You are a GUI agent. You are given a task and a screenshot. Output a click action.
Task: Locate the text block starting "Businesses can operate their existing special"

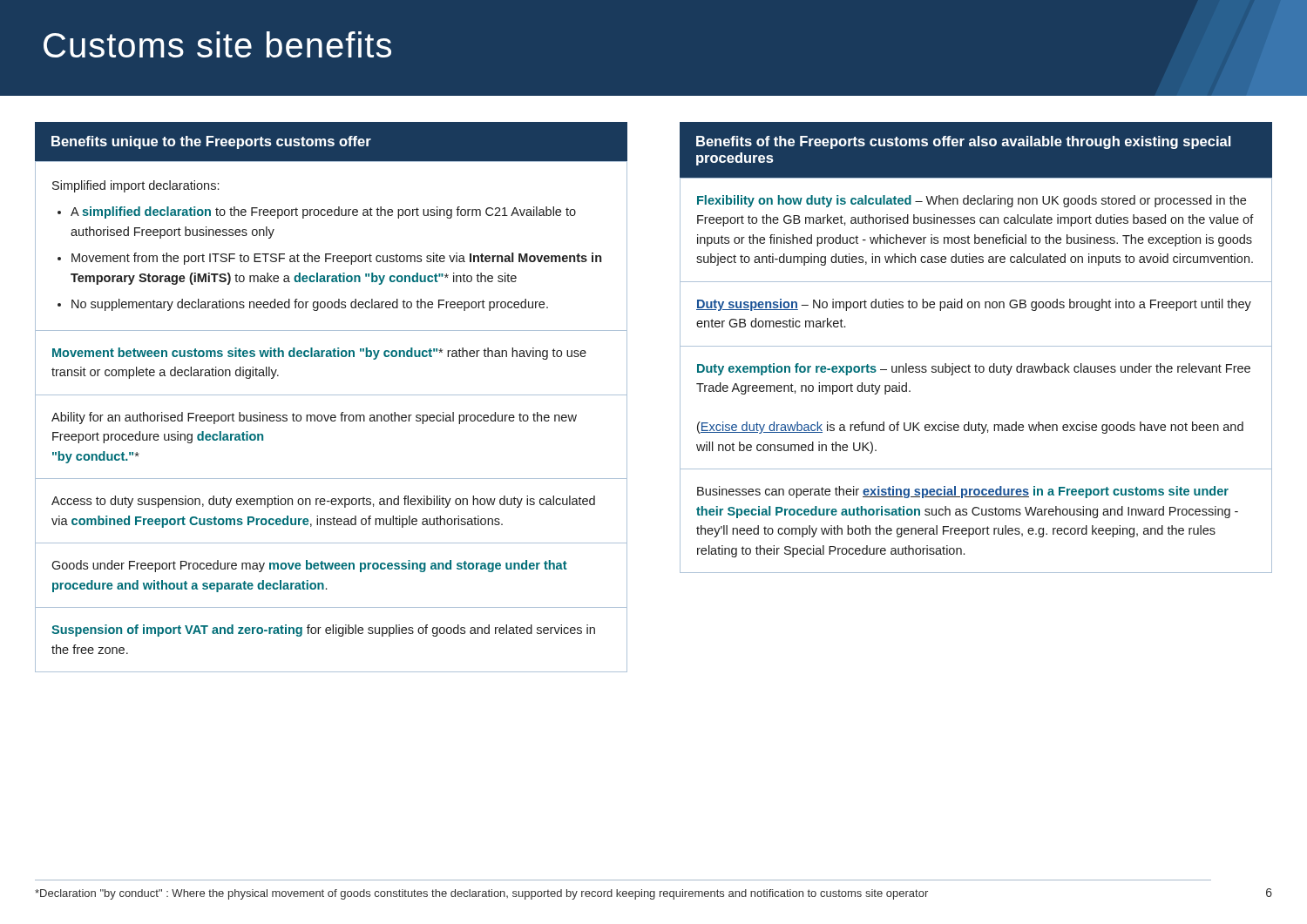967,521
